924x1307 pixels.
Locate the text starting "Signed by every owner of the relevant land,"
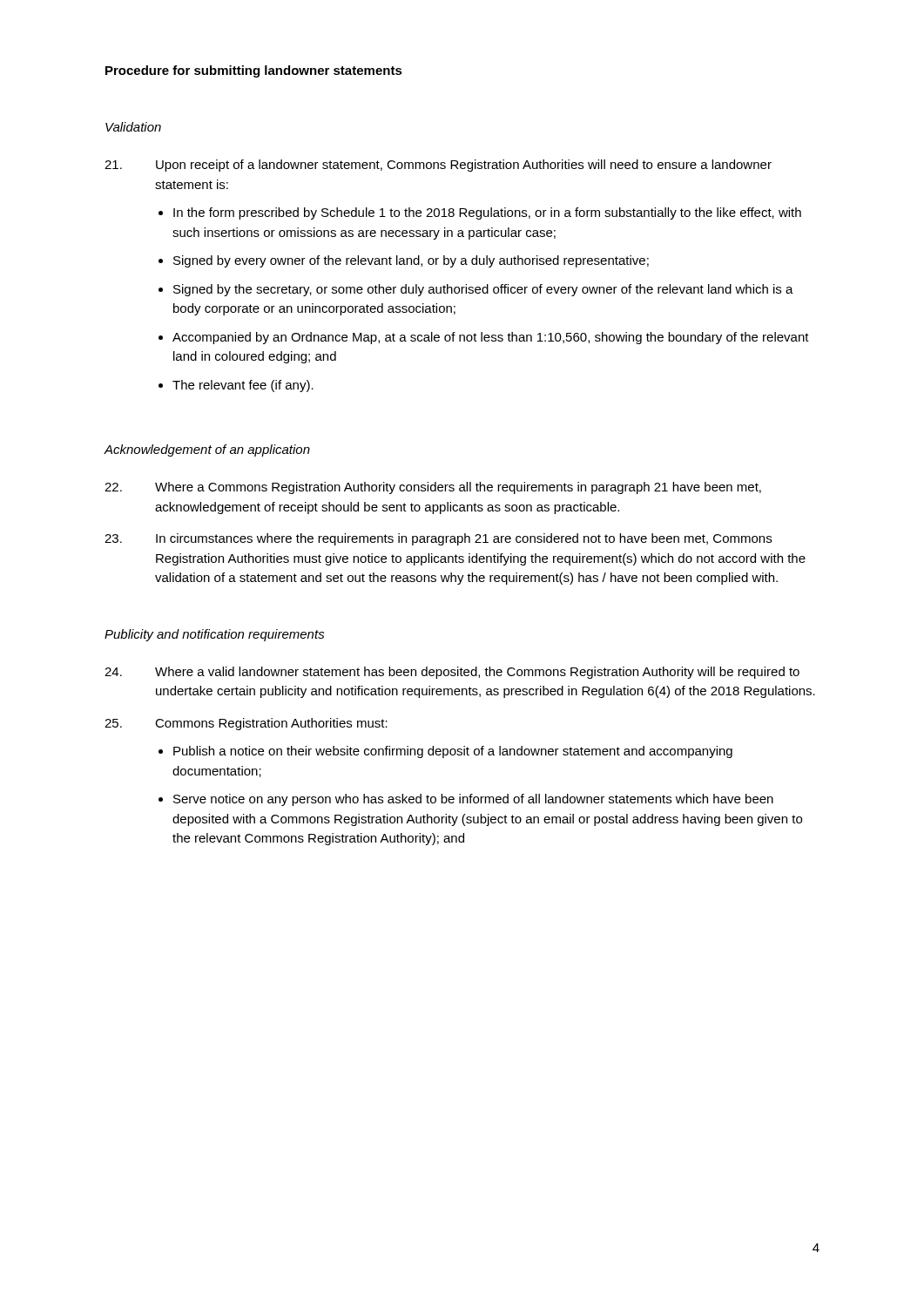(411, 260)
